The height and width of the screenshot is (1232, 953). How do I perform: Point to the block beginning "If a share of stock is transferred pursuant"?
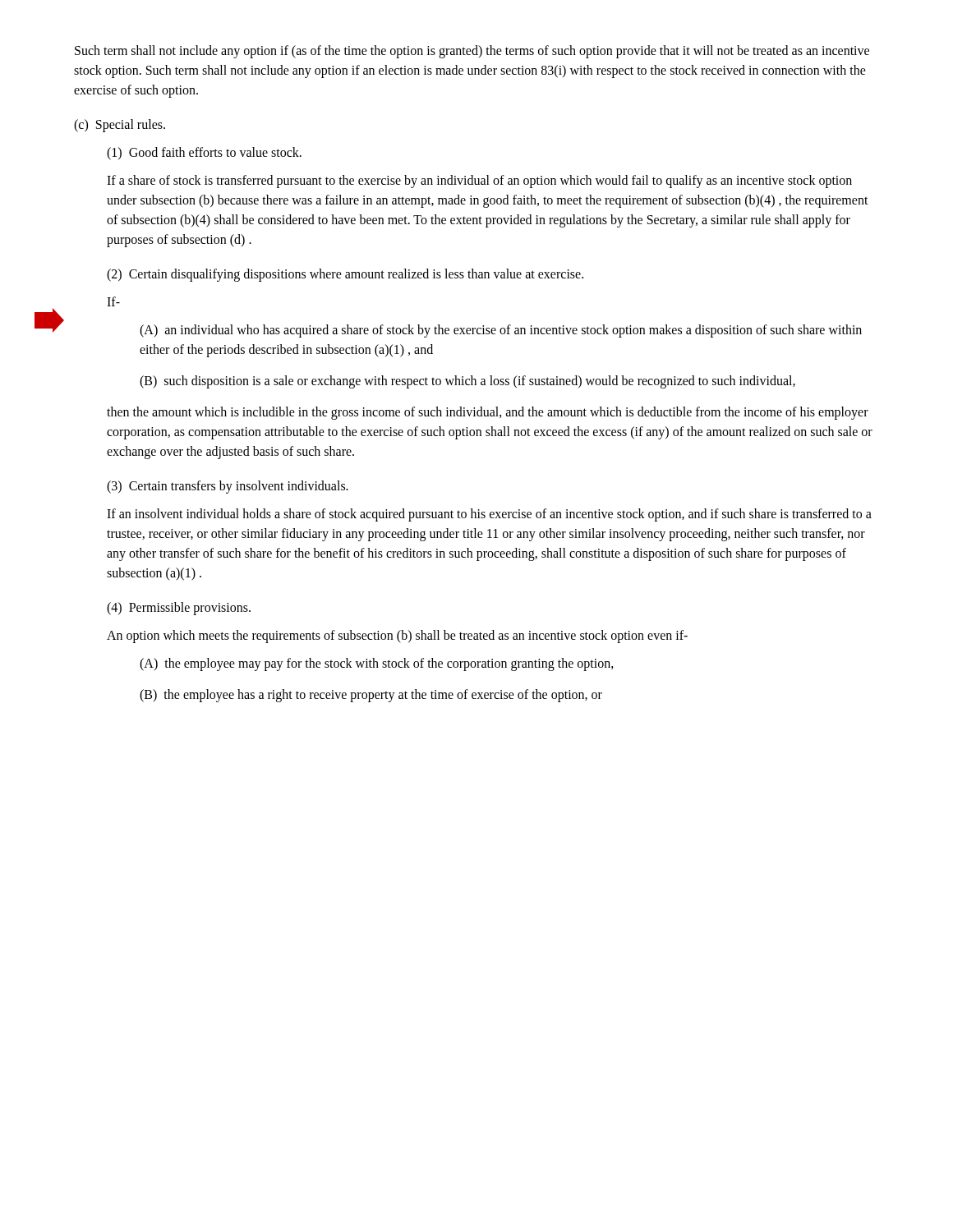(x=493, y=210)
